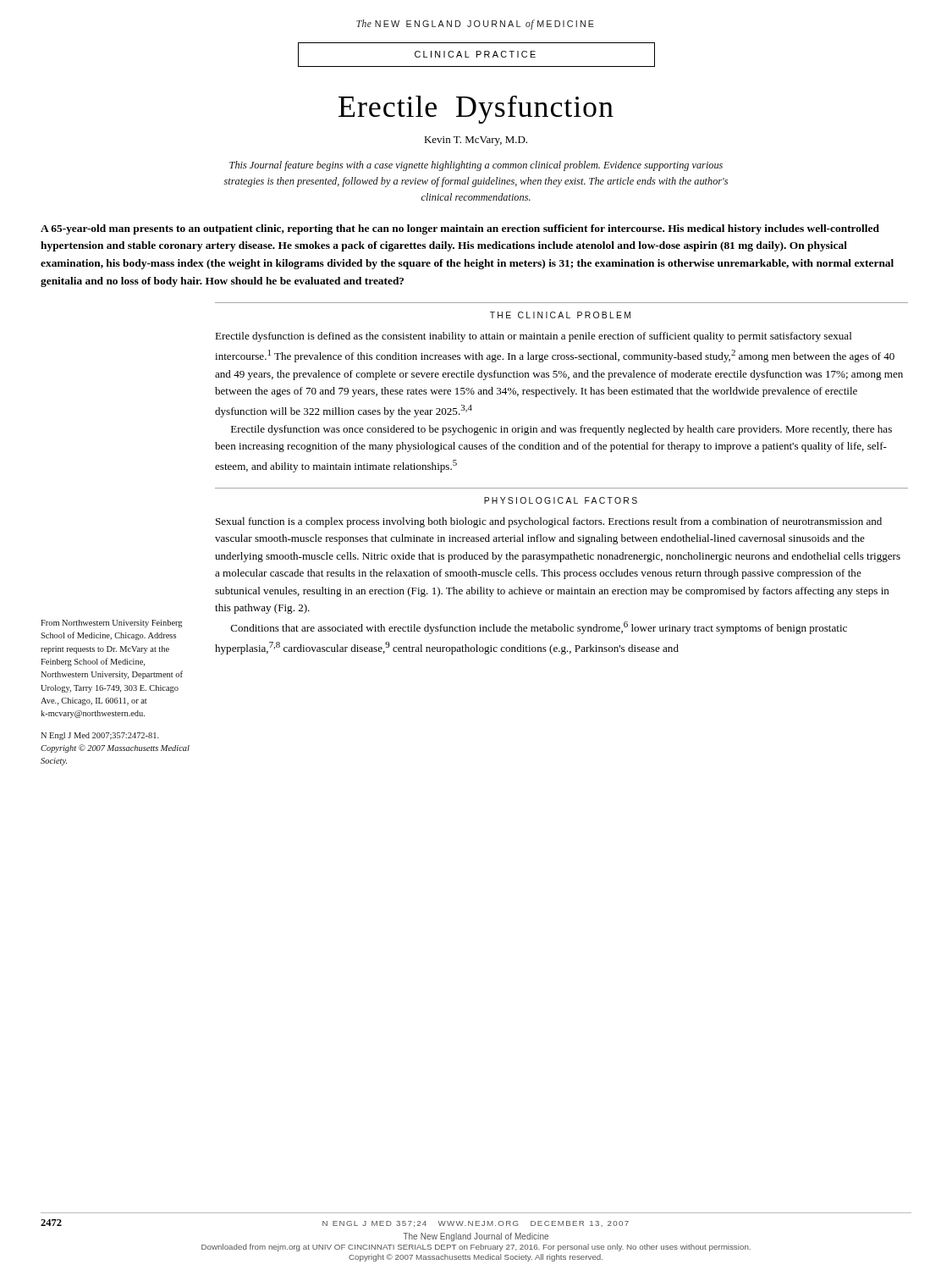Navigate to the passage starting "Physiological Factors"

561,500
